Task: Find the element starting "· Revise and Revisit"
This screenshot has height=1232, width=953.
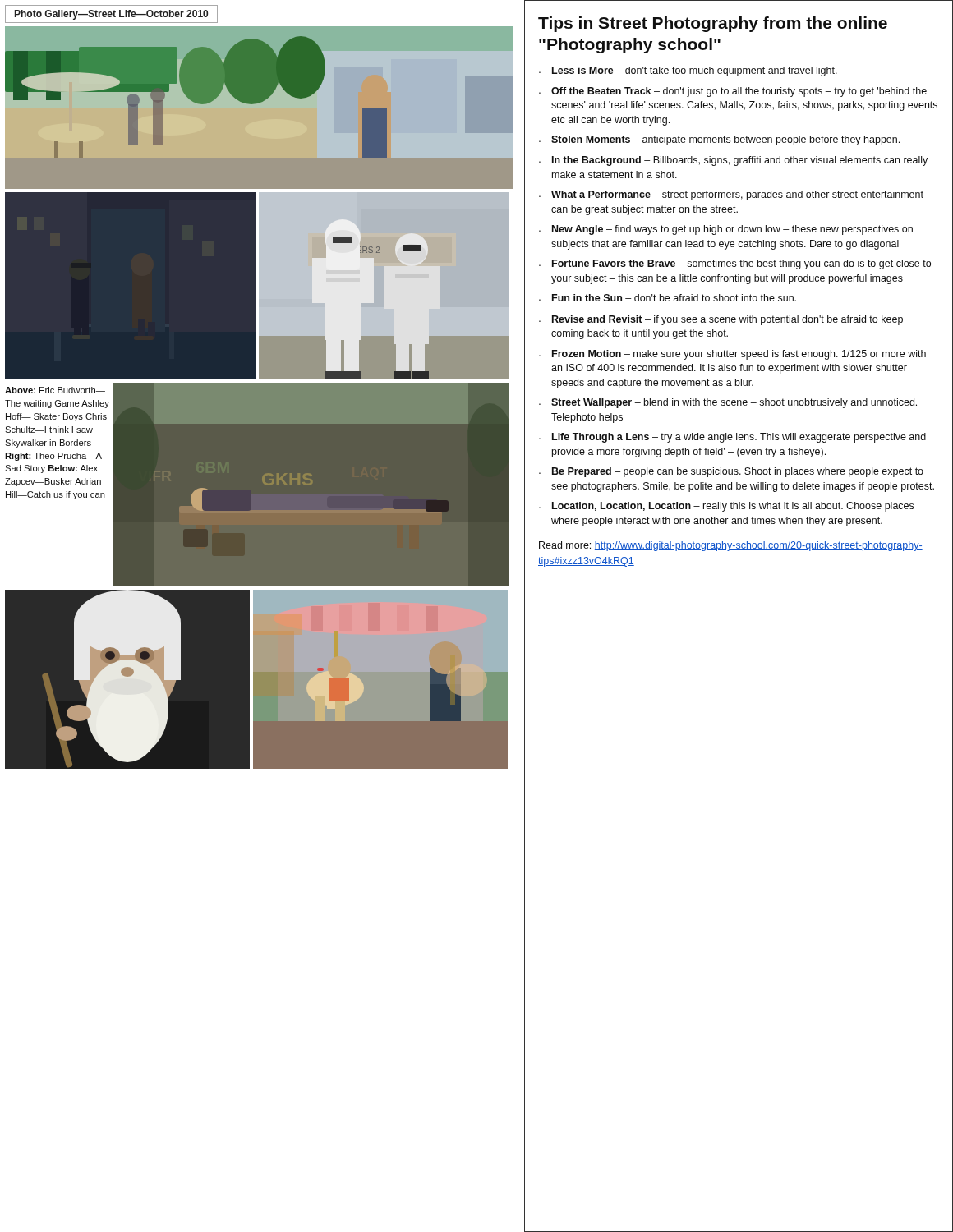Action: (x=739, y=327)
